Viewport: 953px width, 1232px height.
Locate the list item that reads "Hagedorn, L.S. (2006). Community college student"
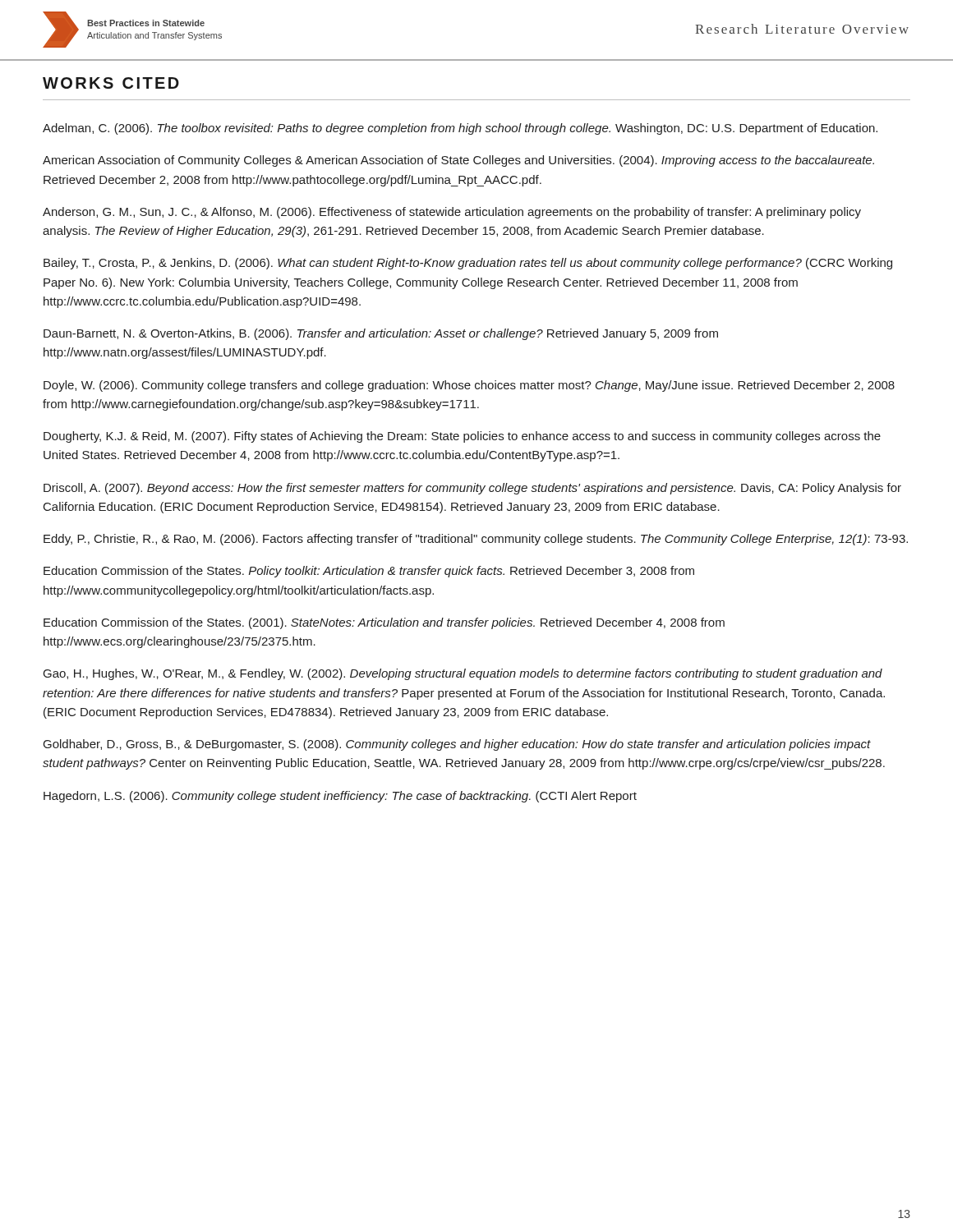point(340,795)
